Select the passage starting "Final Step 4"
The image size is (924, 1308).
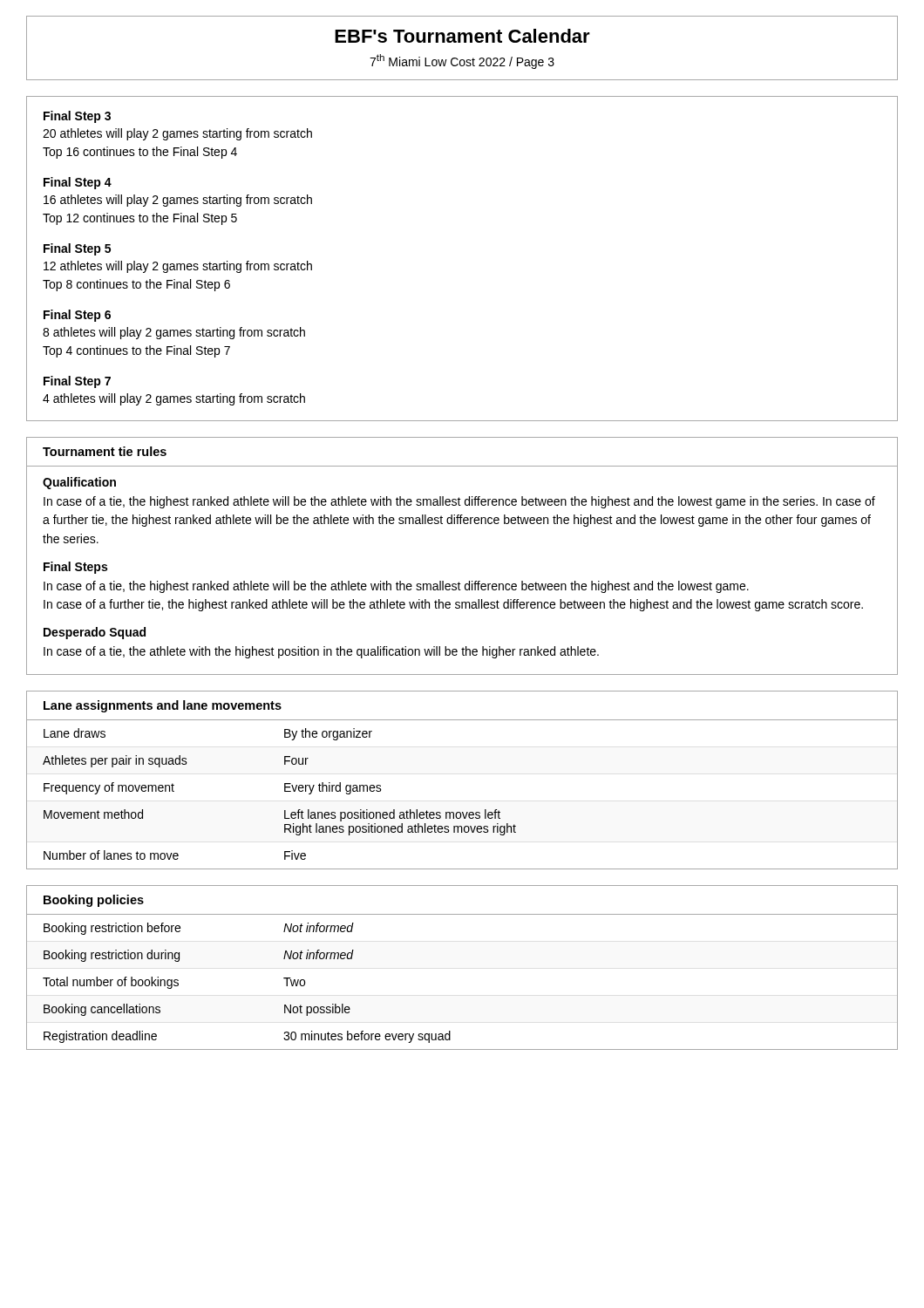click(x=77, y=182)
